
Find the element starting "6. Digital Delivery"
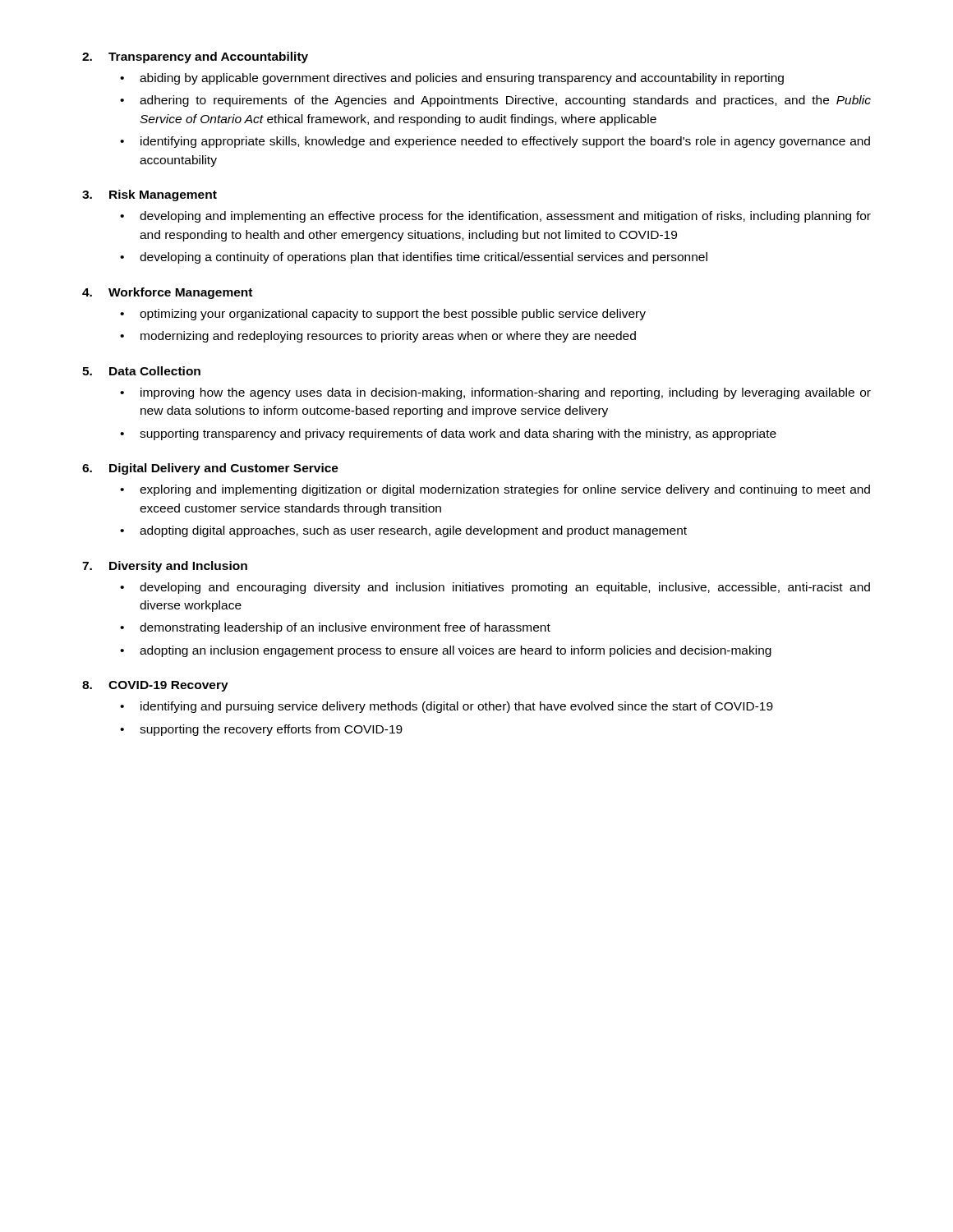point(210,468)
